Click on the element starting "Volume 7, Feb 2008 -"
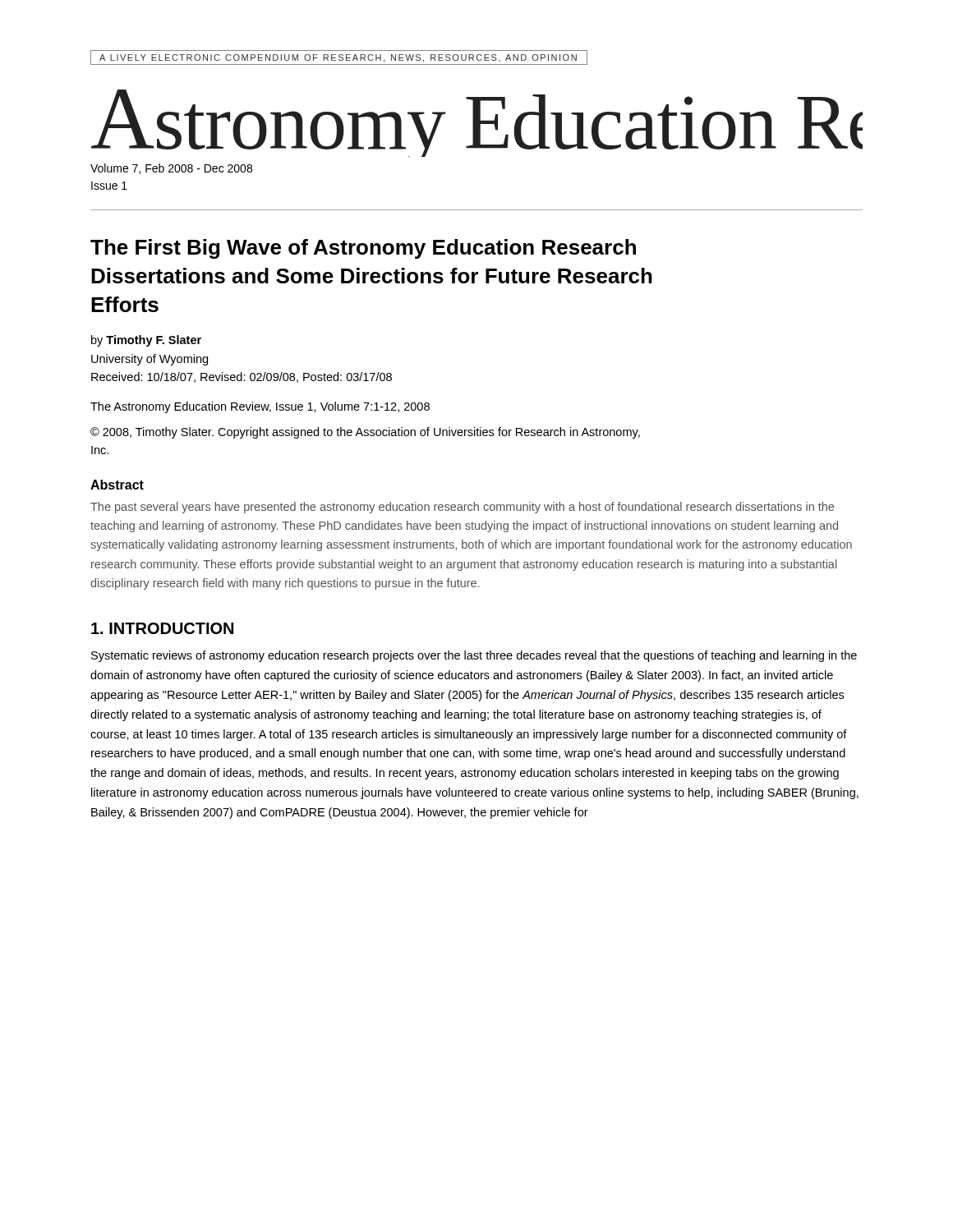This screenshot has height=1232, width=953. coord(172,177)
